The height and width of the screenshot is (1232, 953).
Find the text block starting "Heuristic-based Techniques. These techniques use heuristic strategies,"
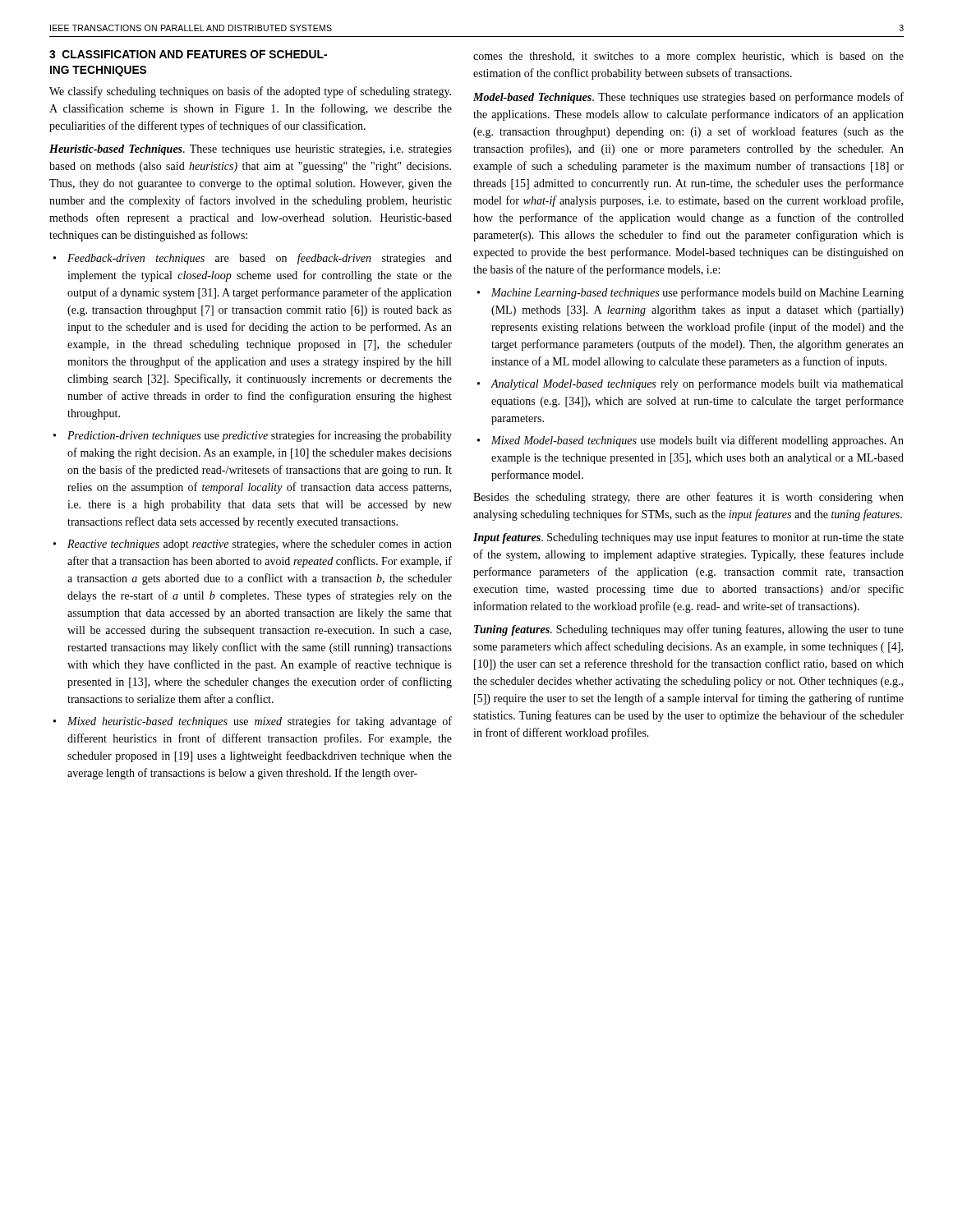pos(251,192)
